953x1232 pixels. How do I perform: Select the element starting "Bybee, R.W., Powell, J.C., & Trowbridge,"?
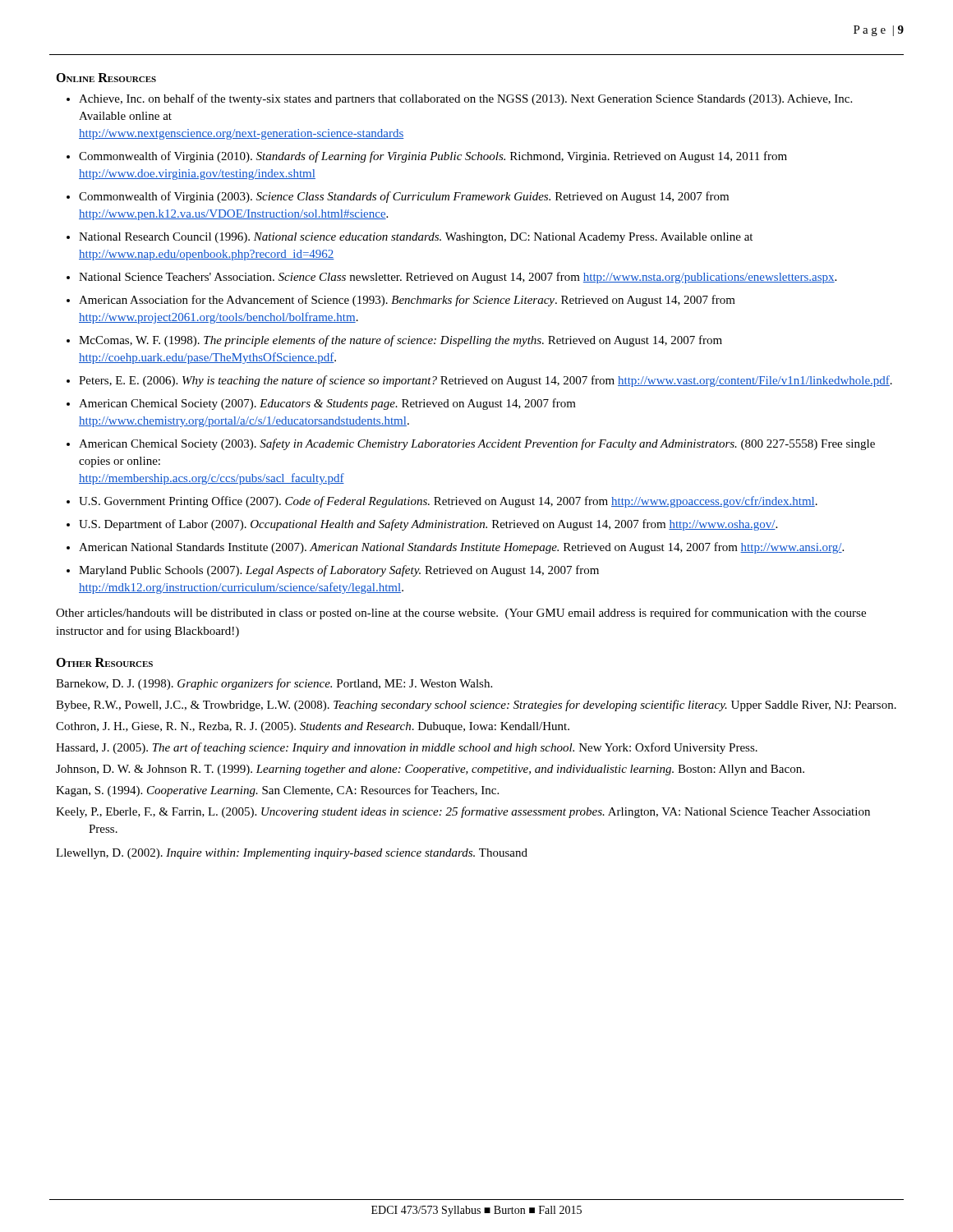pyautogui.click(x=476, y=704)
